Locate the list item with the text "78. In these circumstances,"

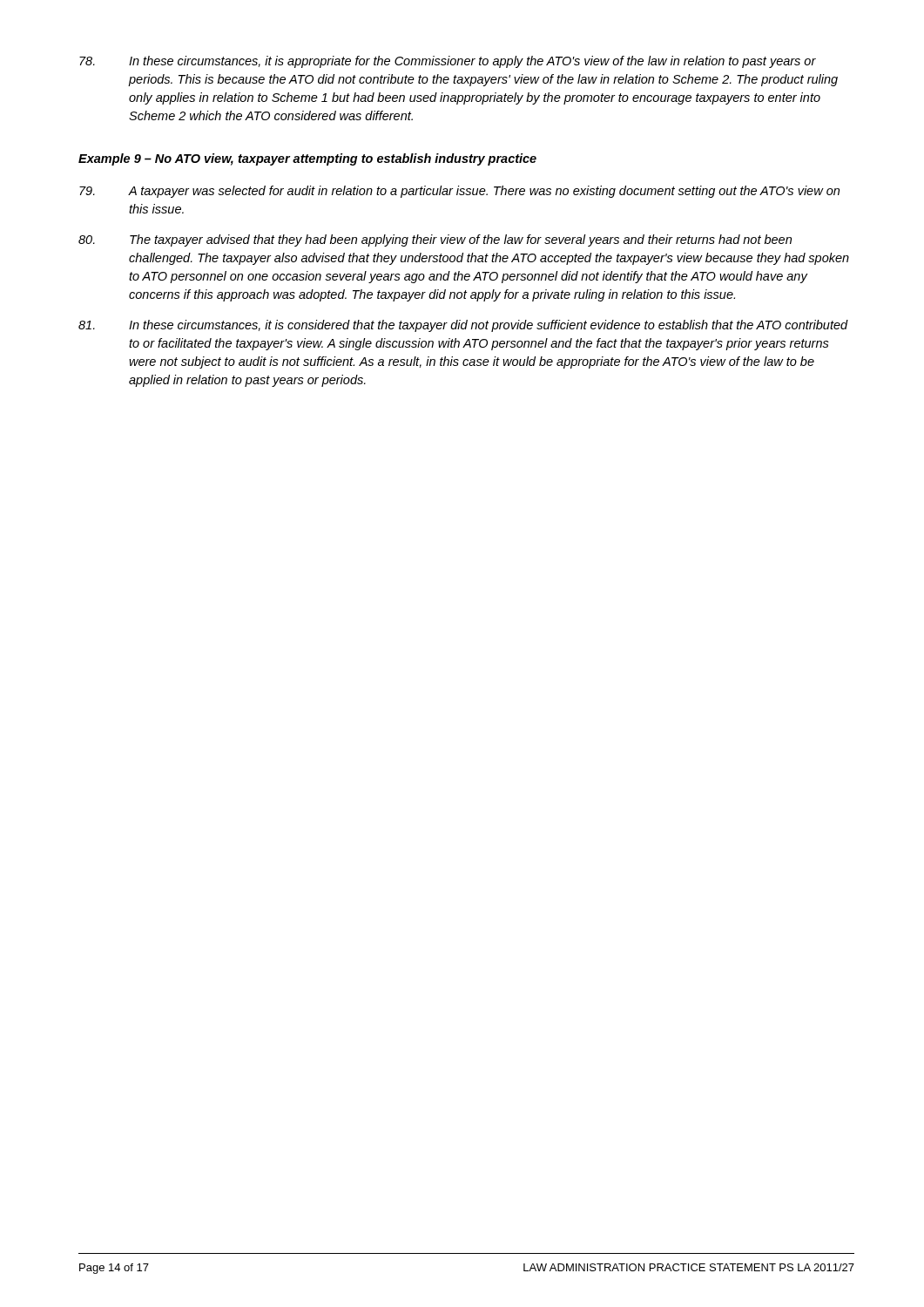click(x=466, y=89)
